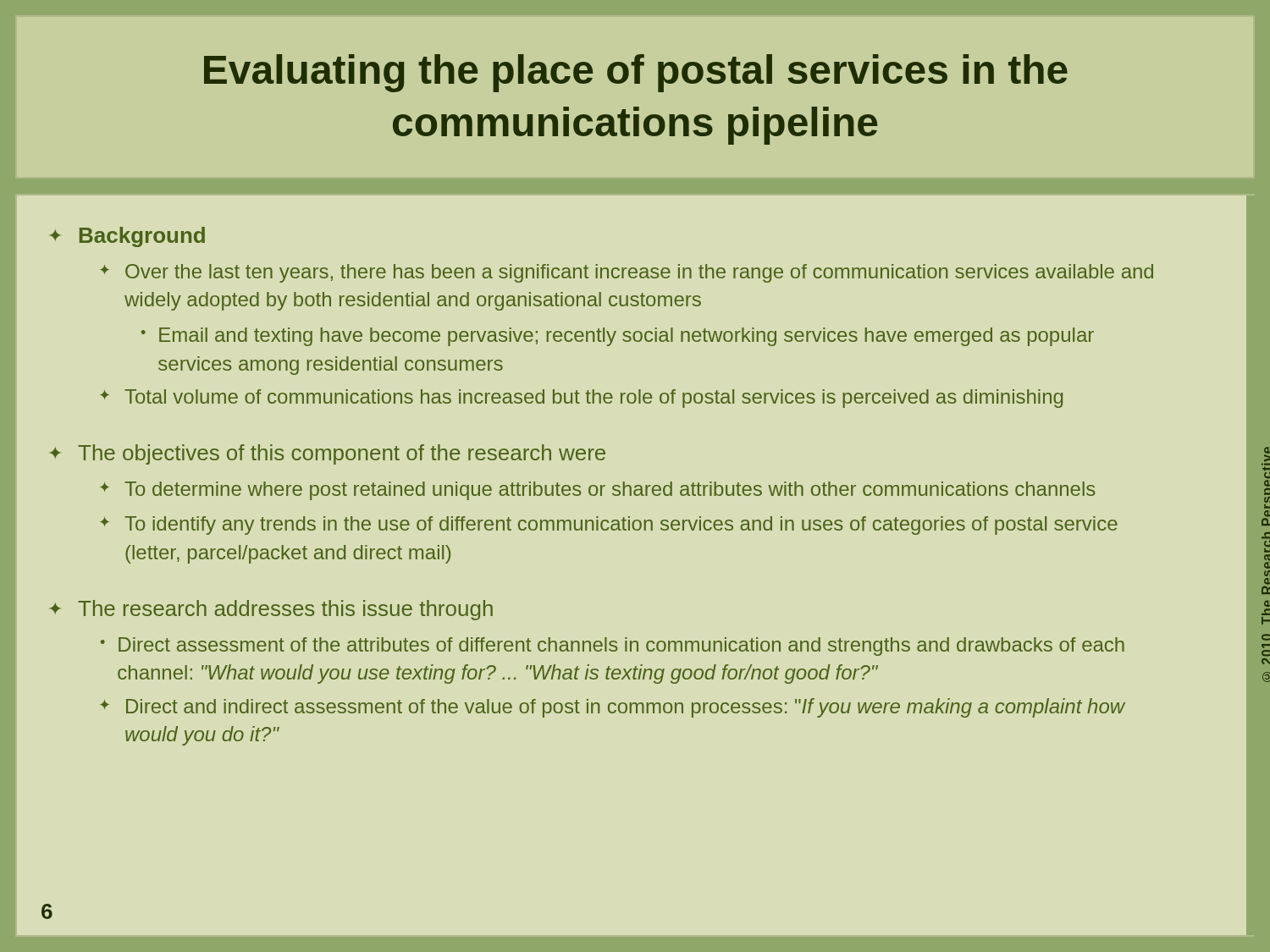Locate the text starting "✦ Direct and indirect assessment"

(633, 720)
